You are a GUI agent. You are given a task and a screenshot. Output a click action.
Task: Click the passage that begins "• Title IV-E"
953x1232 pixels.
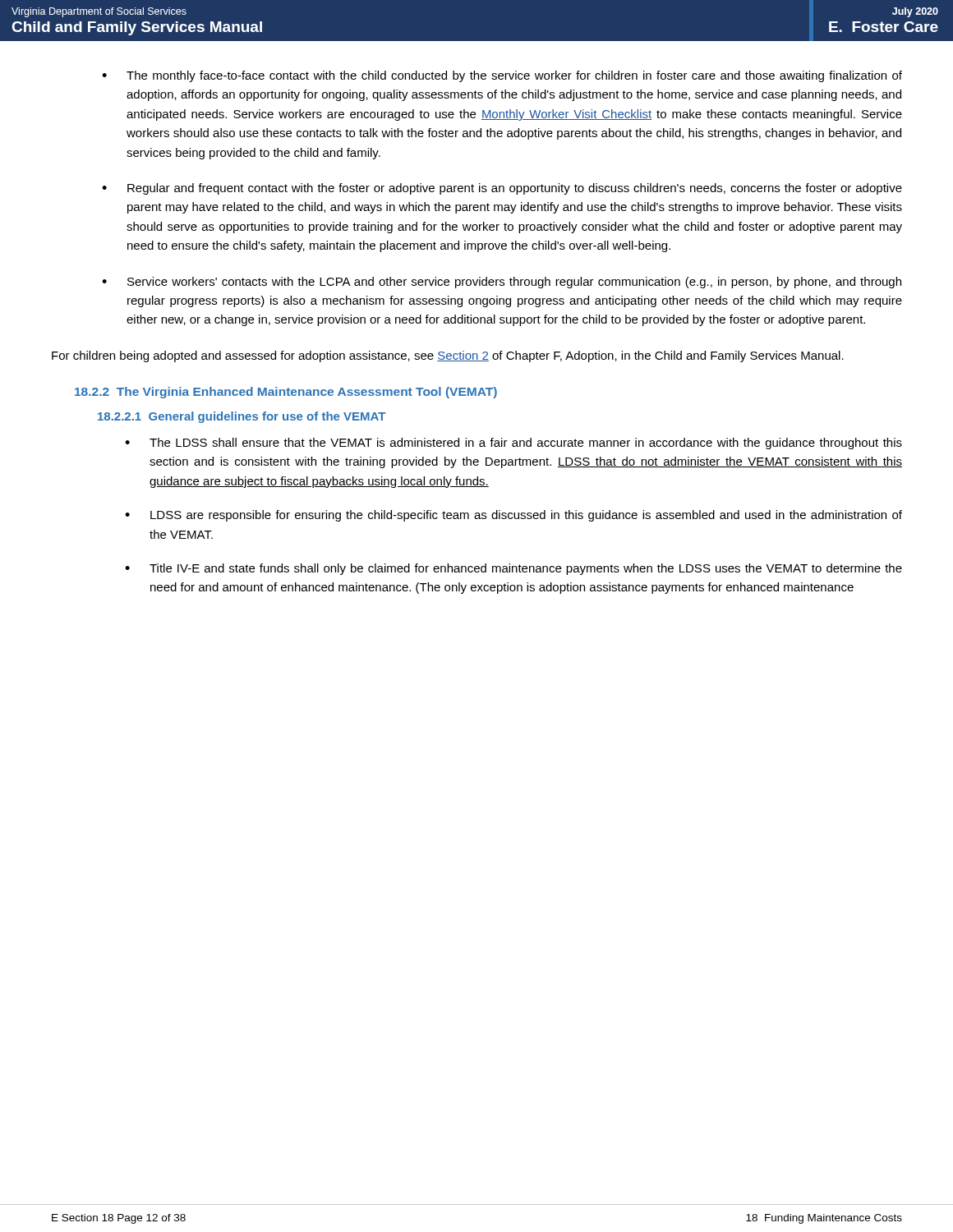(x=513, y=578)
